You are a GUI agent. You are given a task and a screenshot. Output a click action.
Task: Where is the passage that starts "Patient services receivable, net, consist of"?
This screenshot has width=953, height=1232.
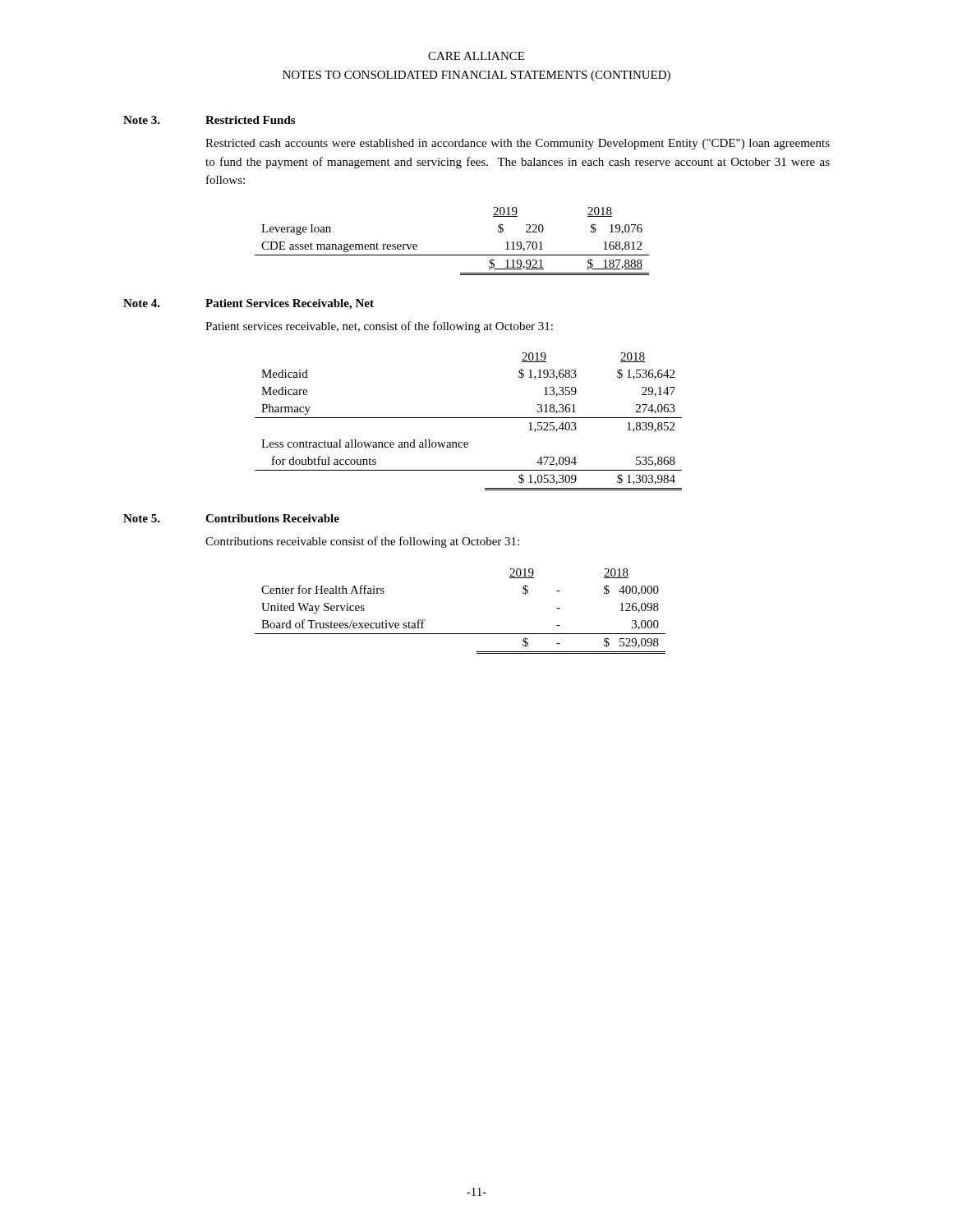click(x=380, y=326)
